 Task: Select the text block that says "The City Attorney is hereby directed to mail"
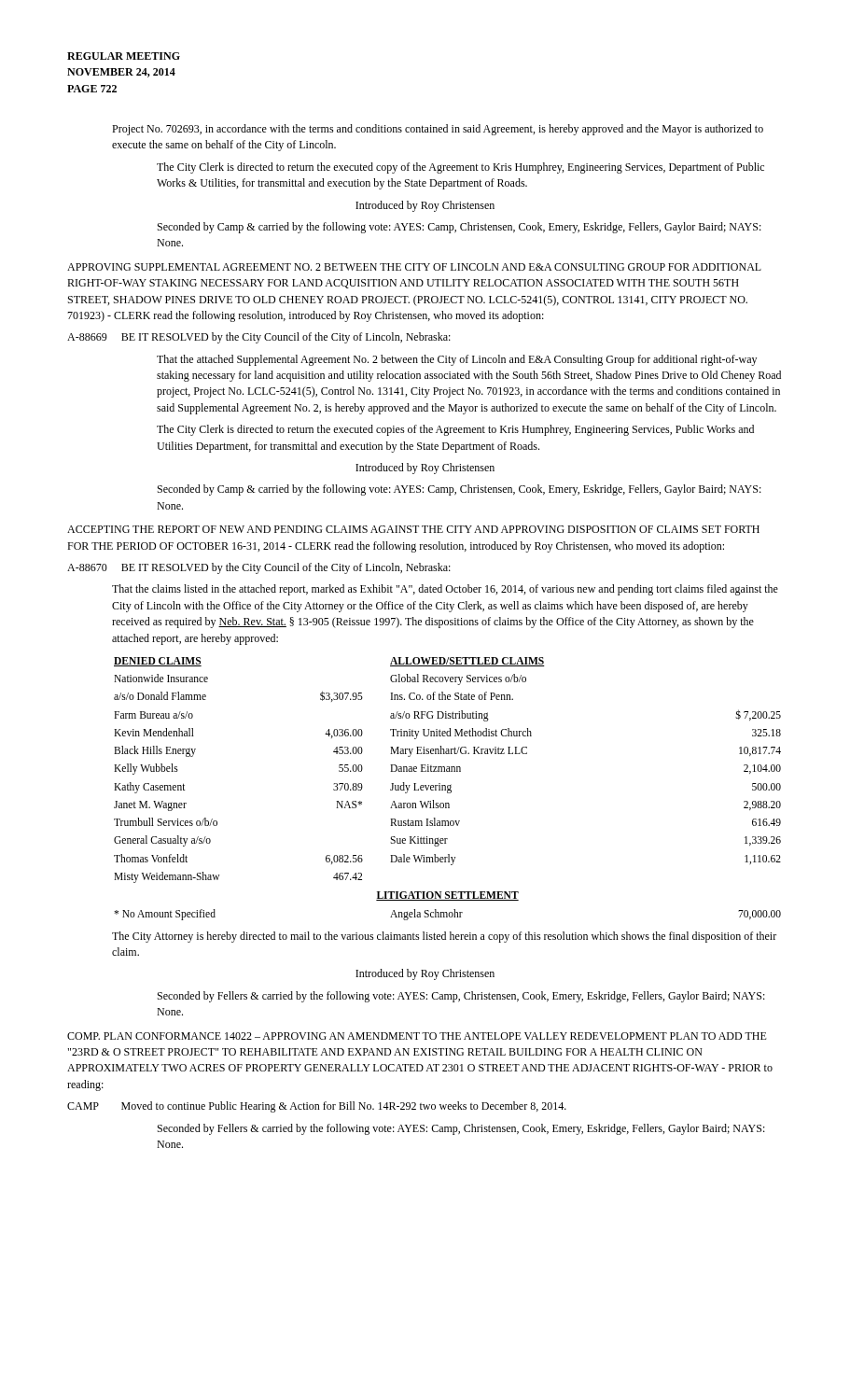[x=447, y=945]
